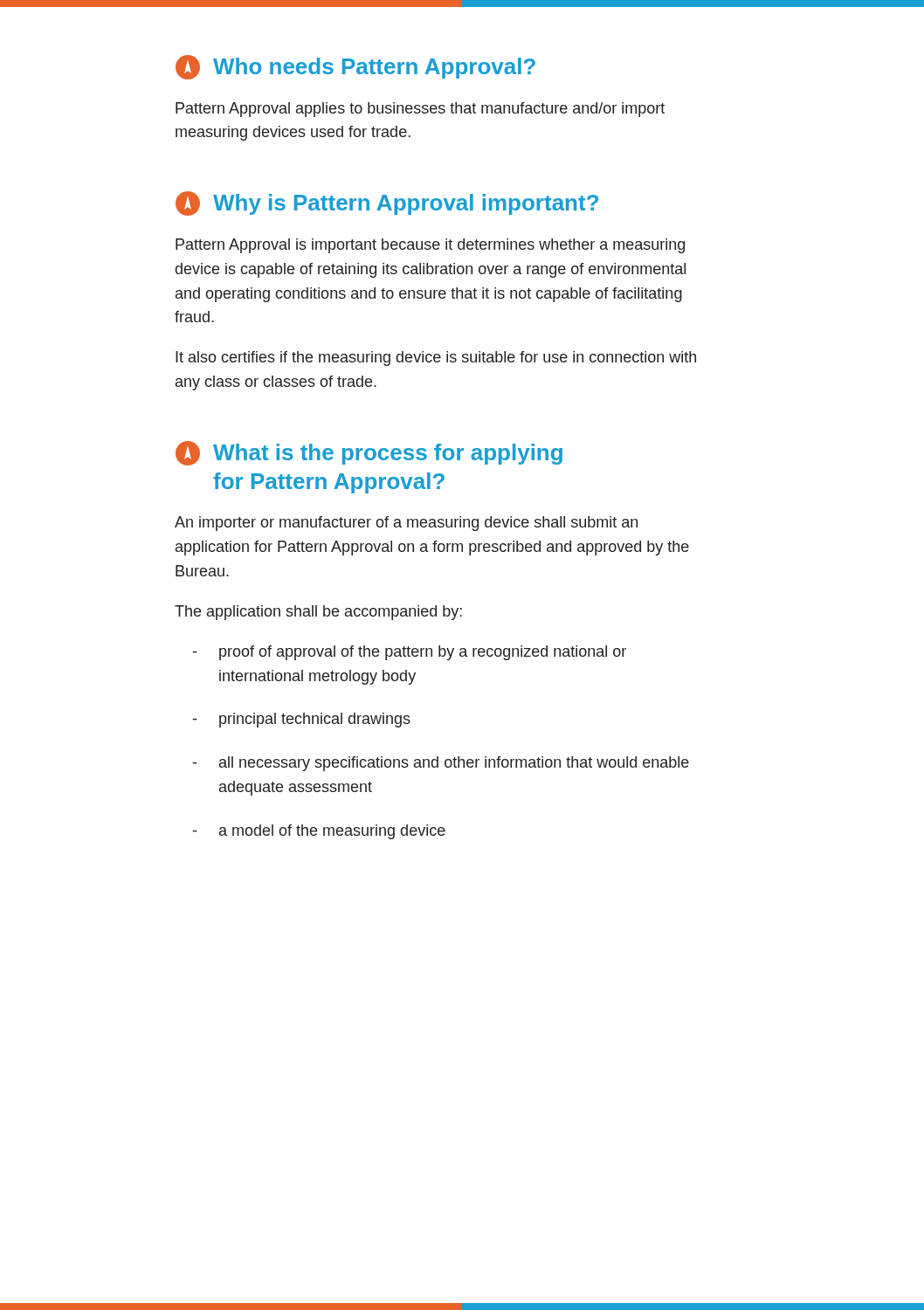Select the element starting "- proof of approval of the"
This screenshot has height=1310, width=924.
(454, 664)
